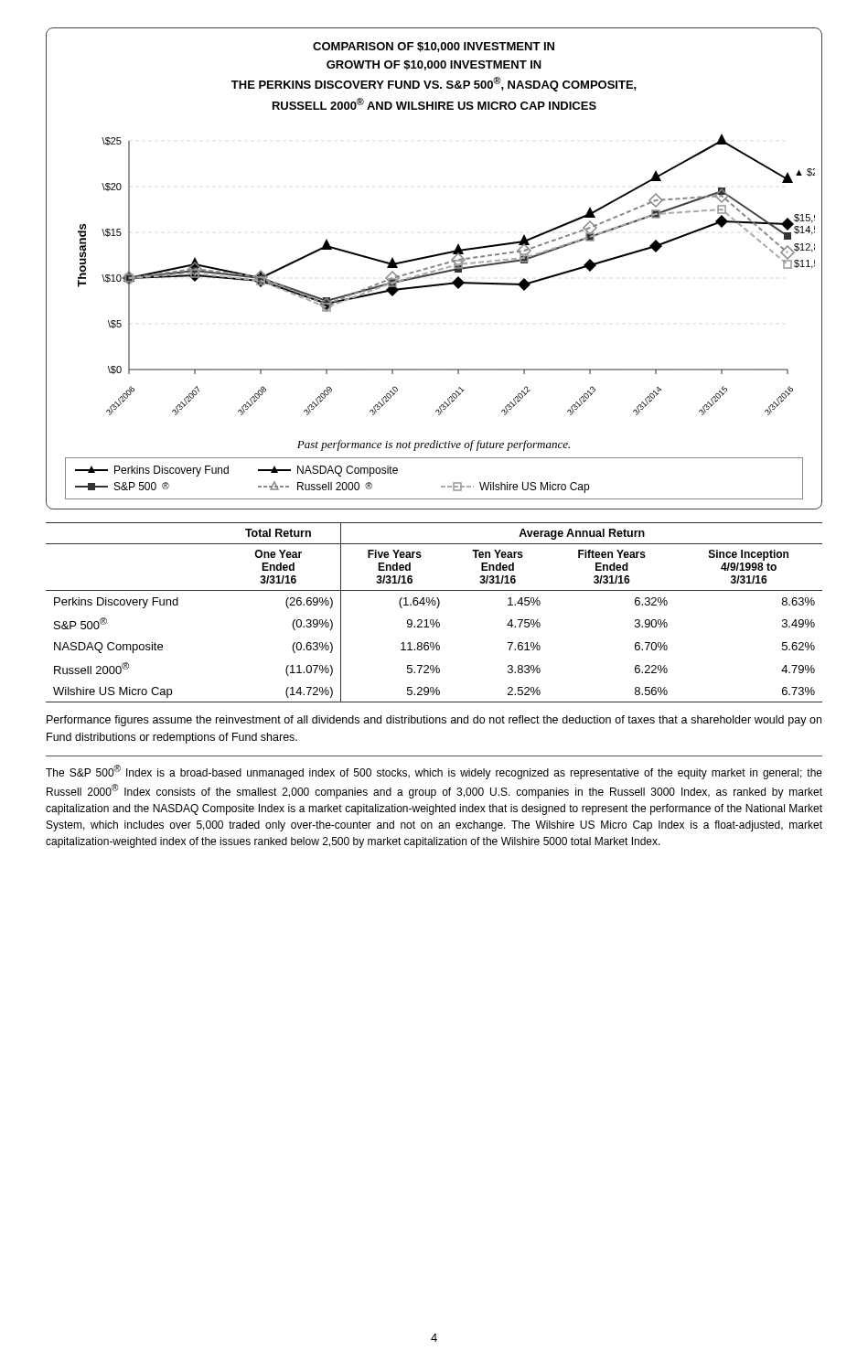Locate the block starting "The S&P 500® Index is a"

coord(434,806)
